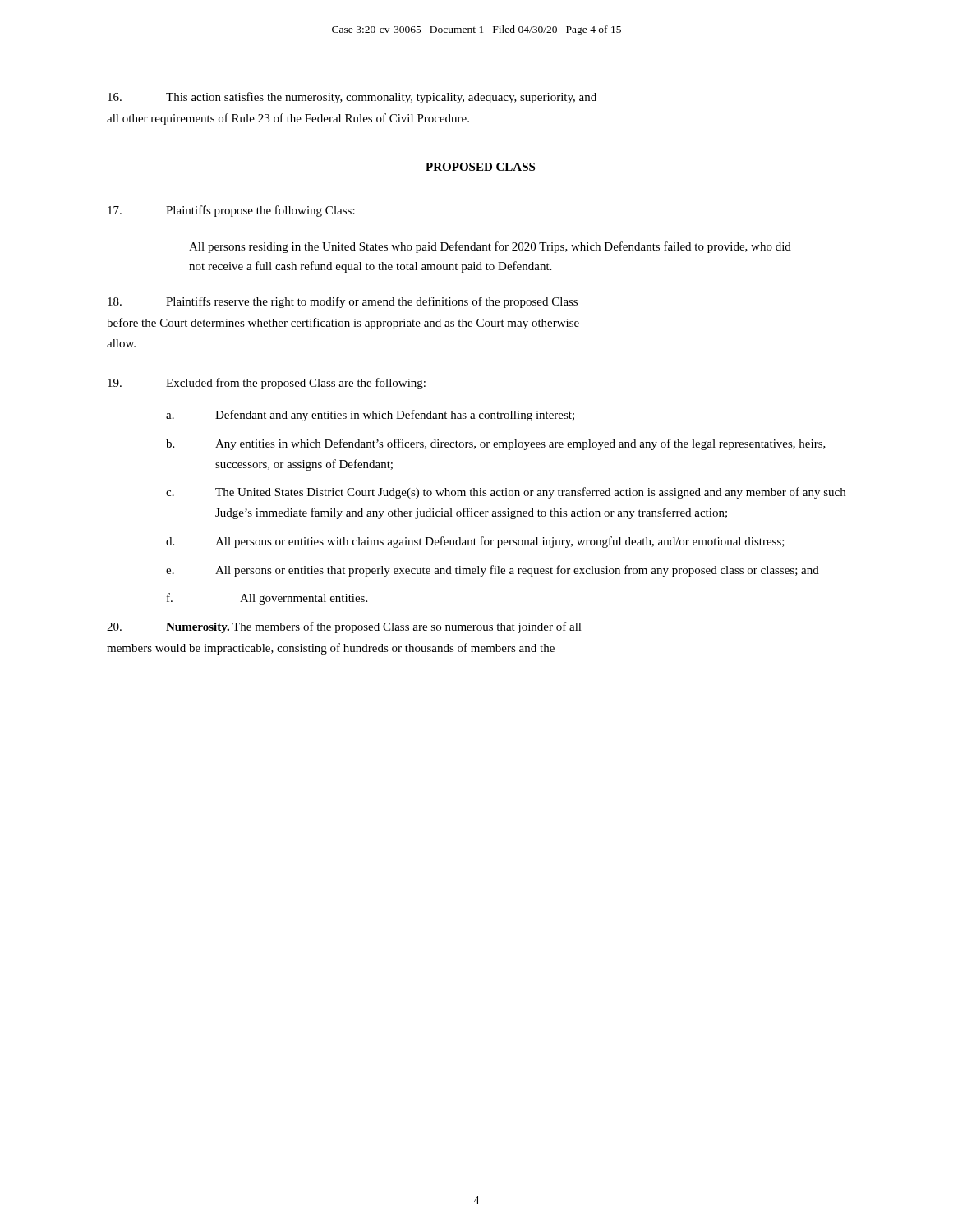
Task: Navigate to the text starting "Numerosity. The members of"
Action: 481,627
